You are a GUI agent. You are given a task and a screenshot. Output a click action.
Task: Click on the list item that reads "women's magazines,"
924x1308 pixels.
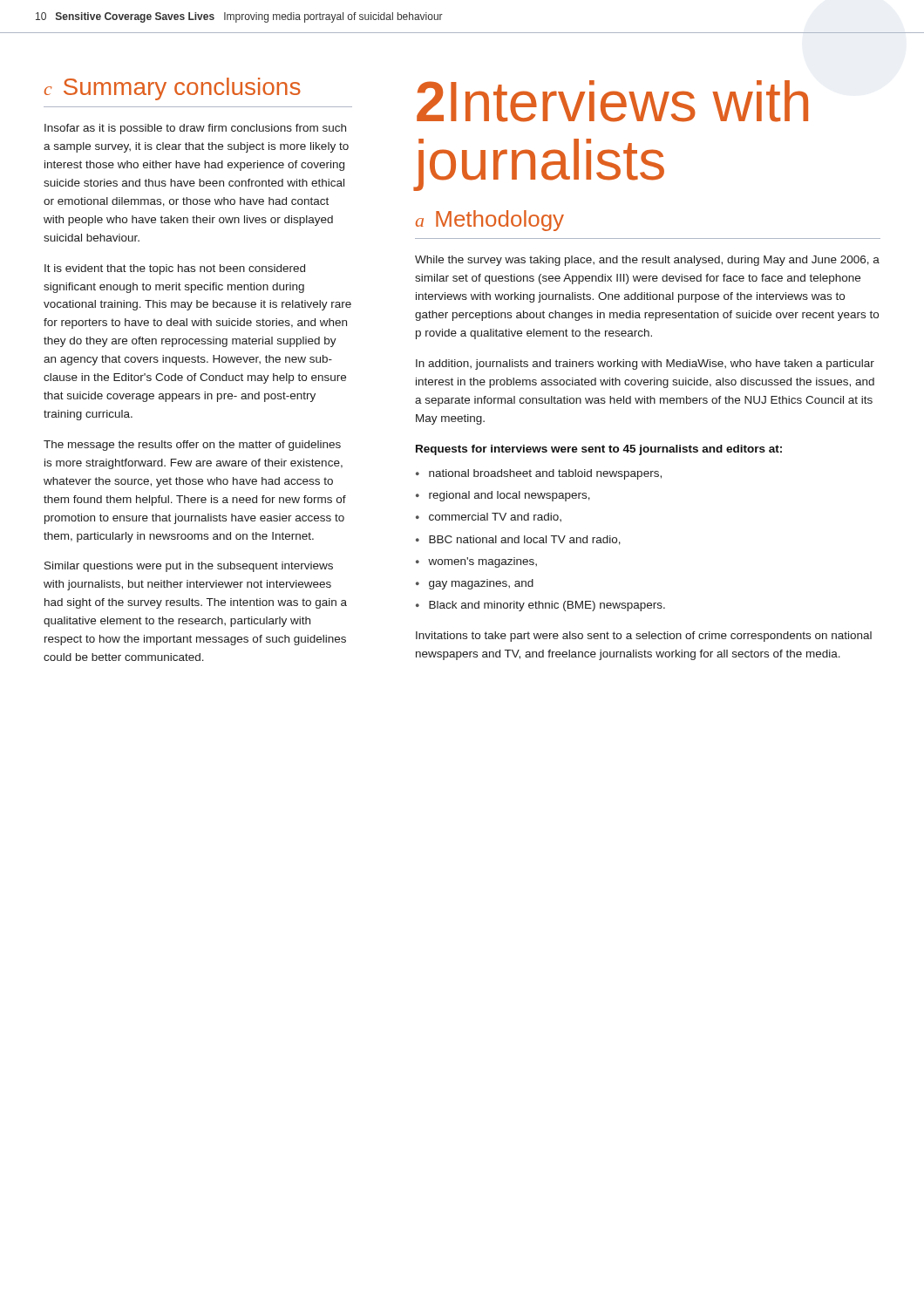[x=483, y=561]
